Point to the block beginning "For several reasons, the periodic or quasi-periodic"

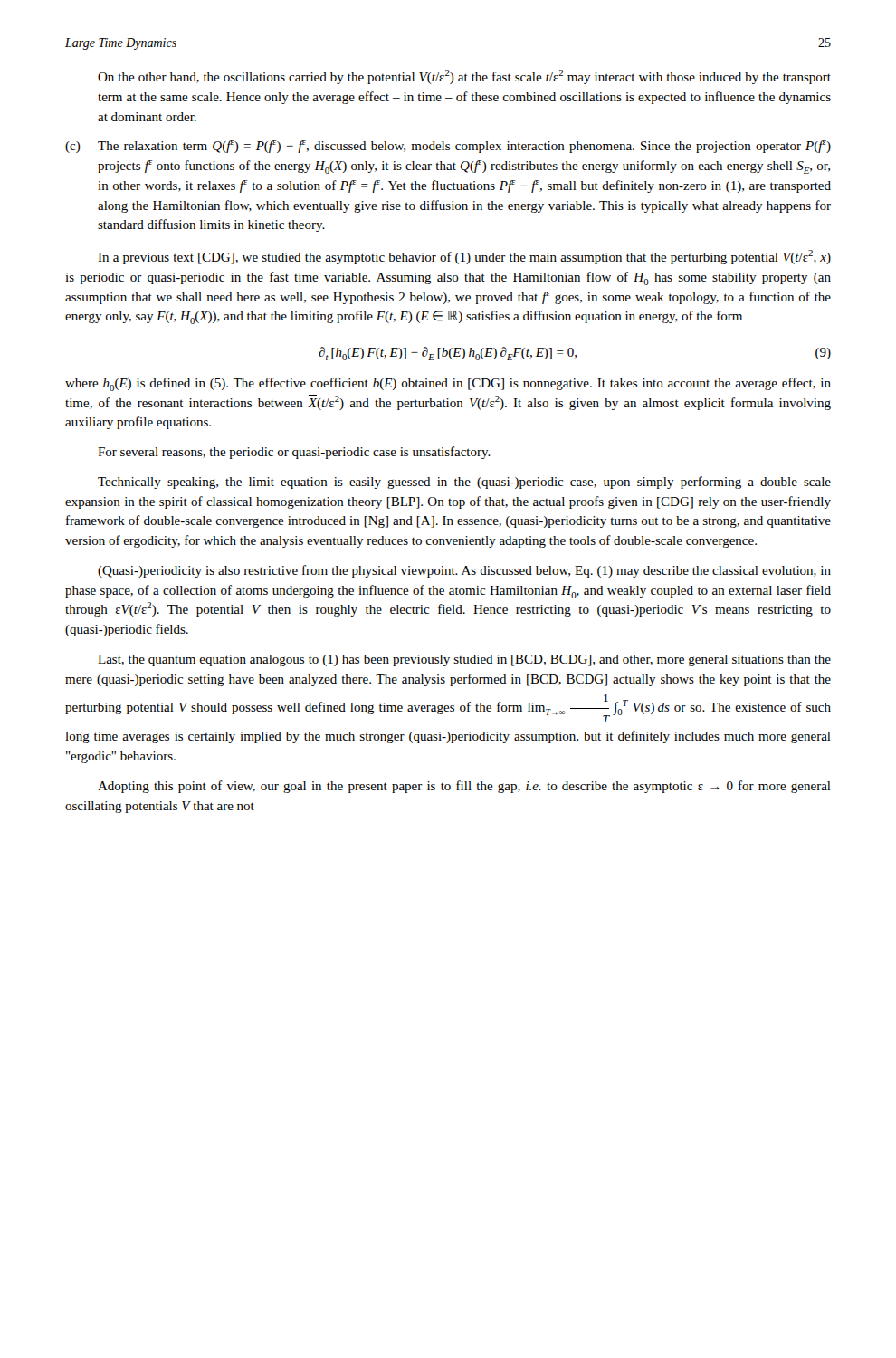pyautogui.click(x=294, y=452)
